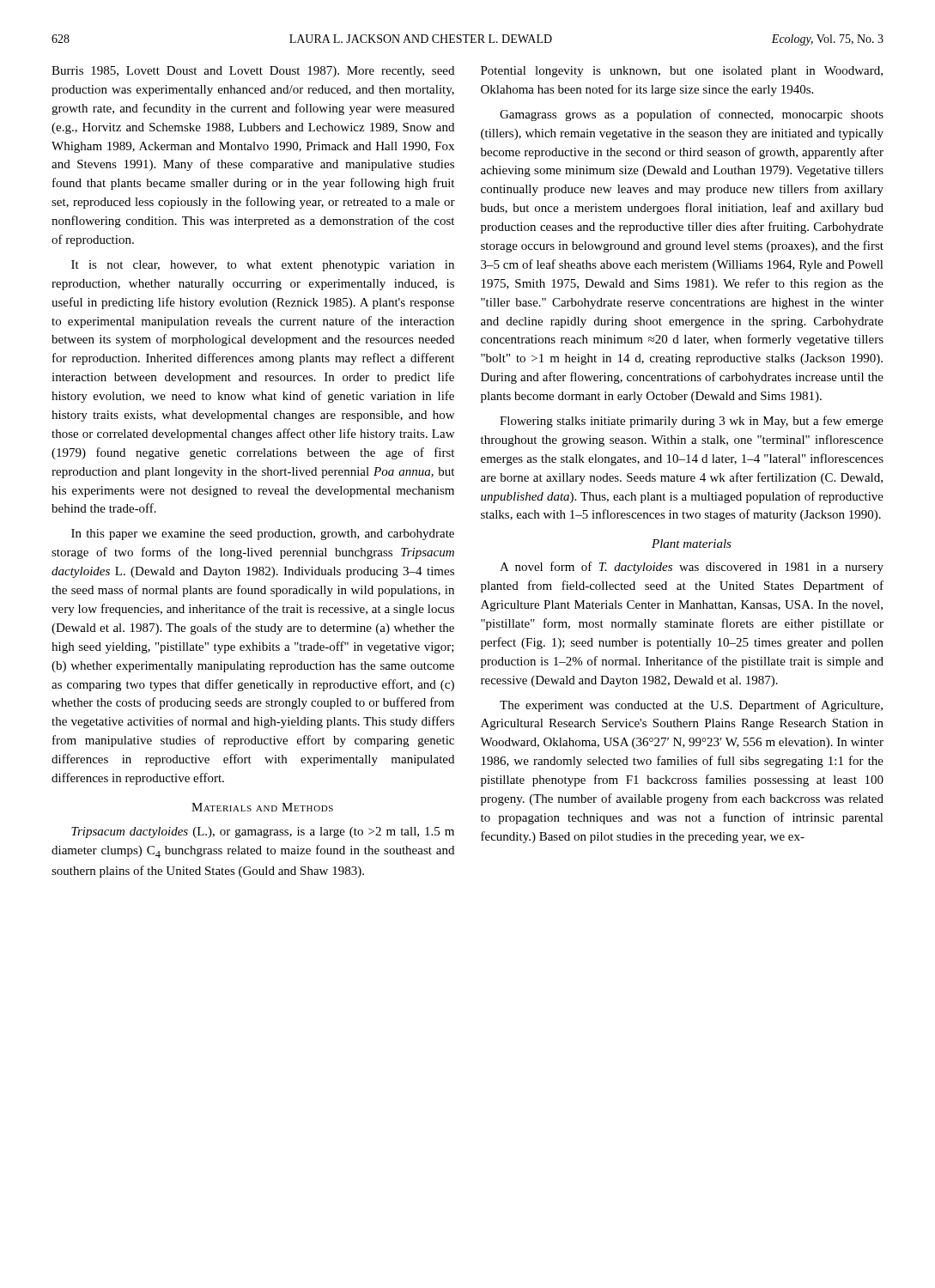Select the text starting "Materials and Methods"
The height and width of the screenshot is (1288, 935).
click(253, 808)
